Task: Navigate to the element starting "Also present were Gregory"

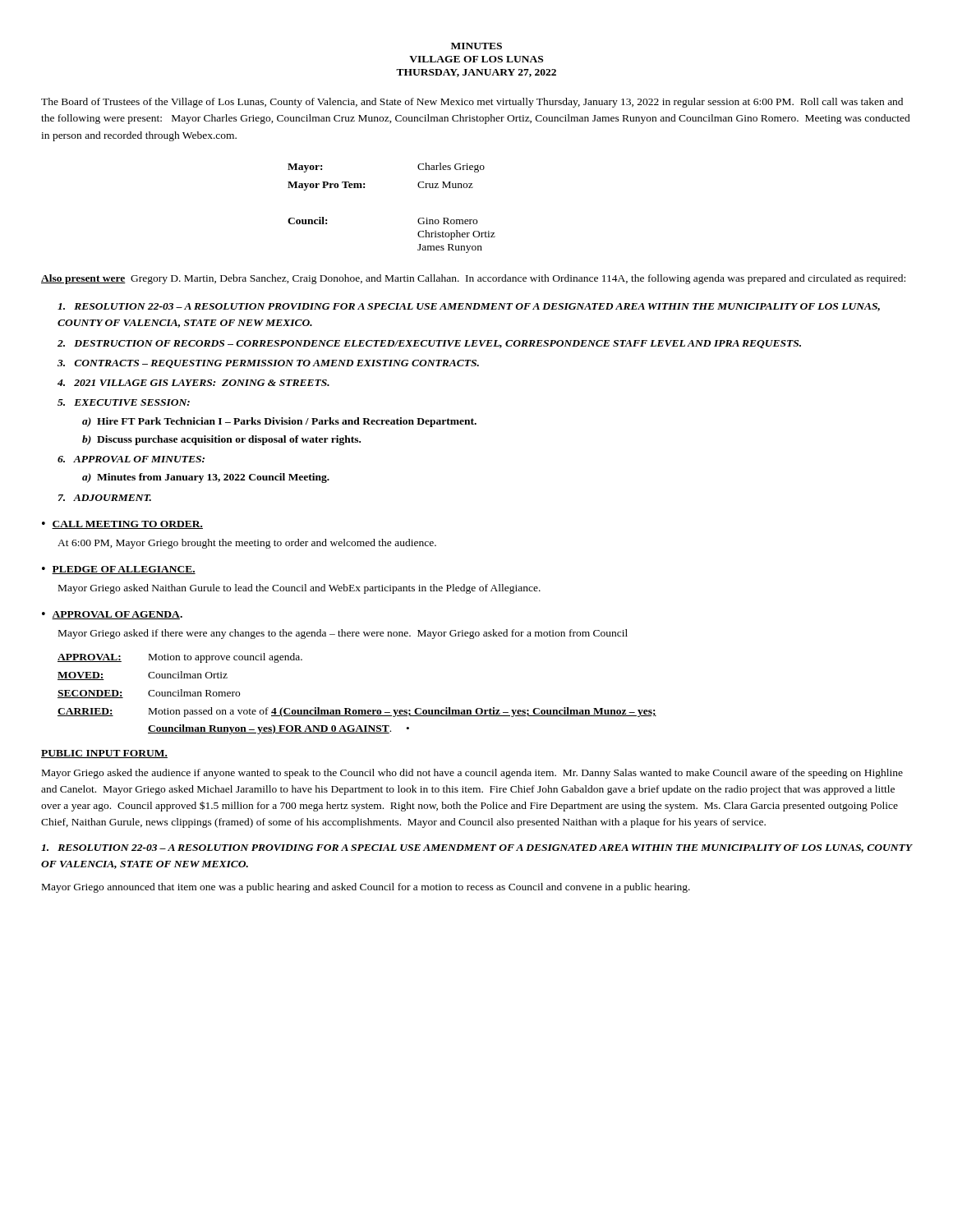Action: coord(474,278)
